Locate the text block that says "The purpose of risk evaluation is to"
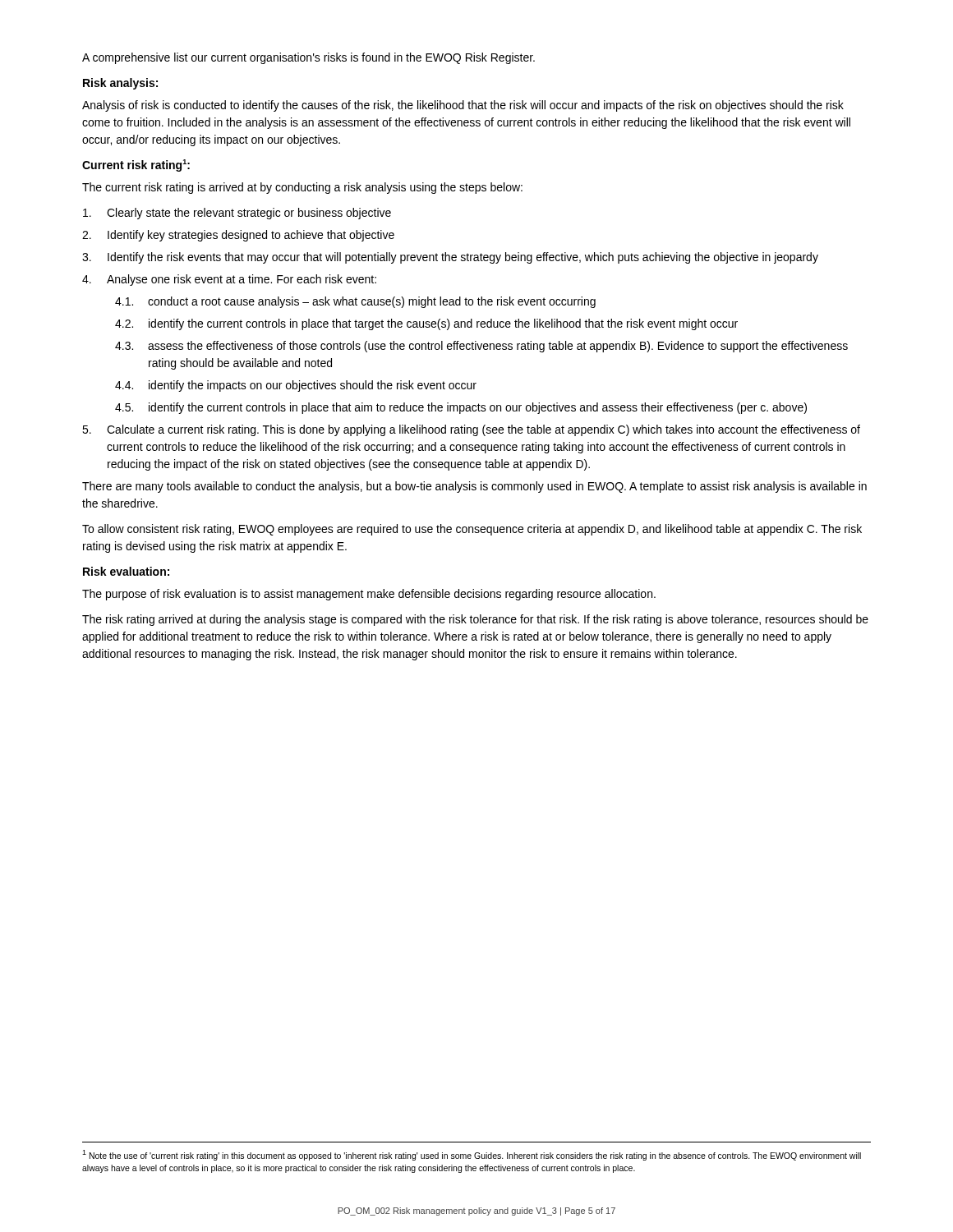 coord(476,594)
